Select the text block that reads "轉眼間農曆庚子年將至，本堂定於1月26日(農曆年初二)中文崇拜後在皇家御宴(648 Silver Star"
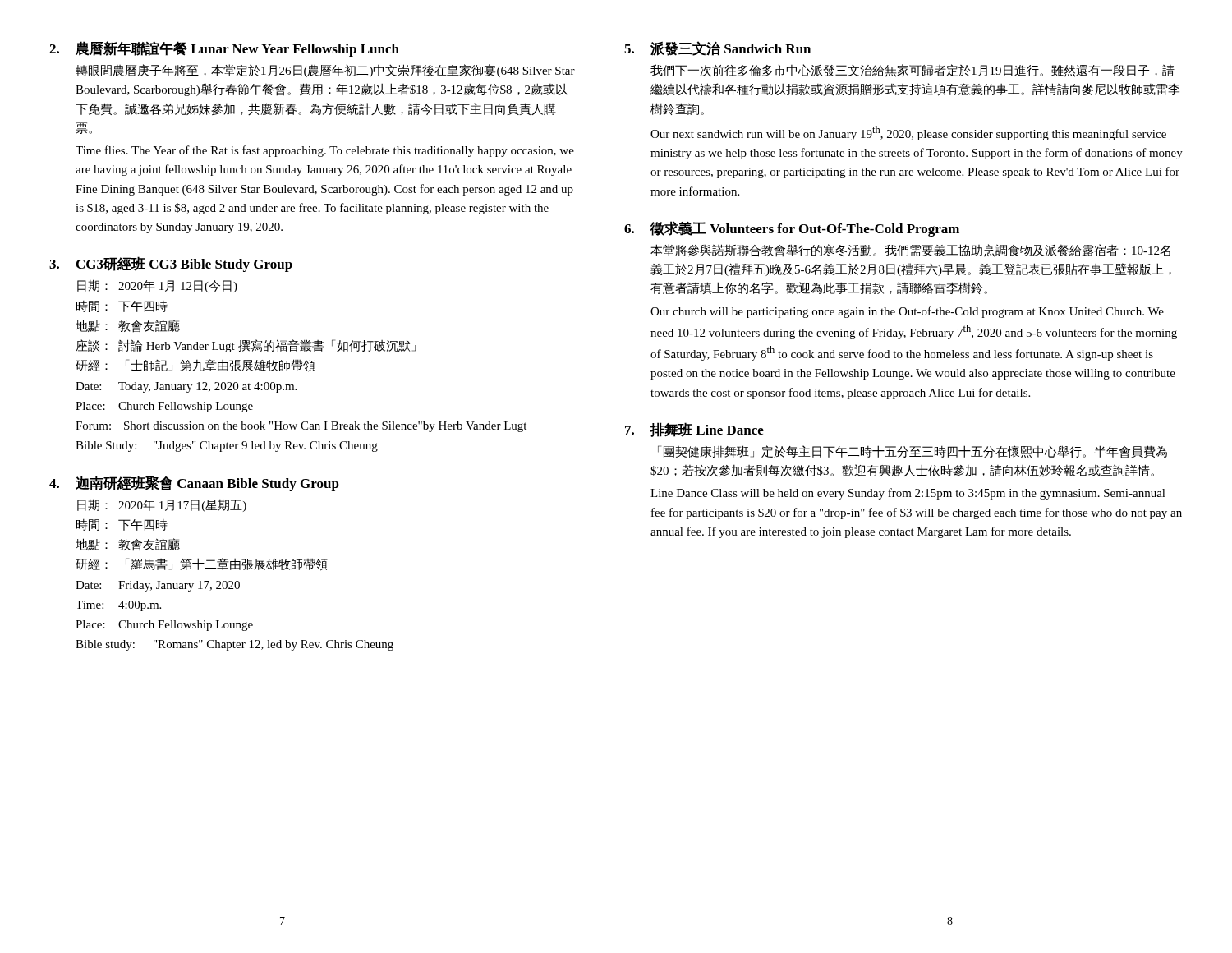The width and height of the screenshot is (1232, 953). 325,149
